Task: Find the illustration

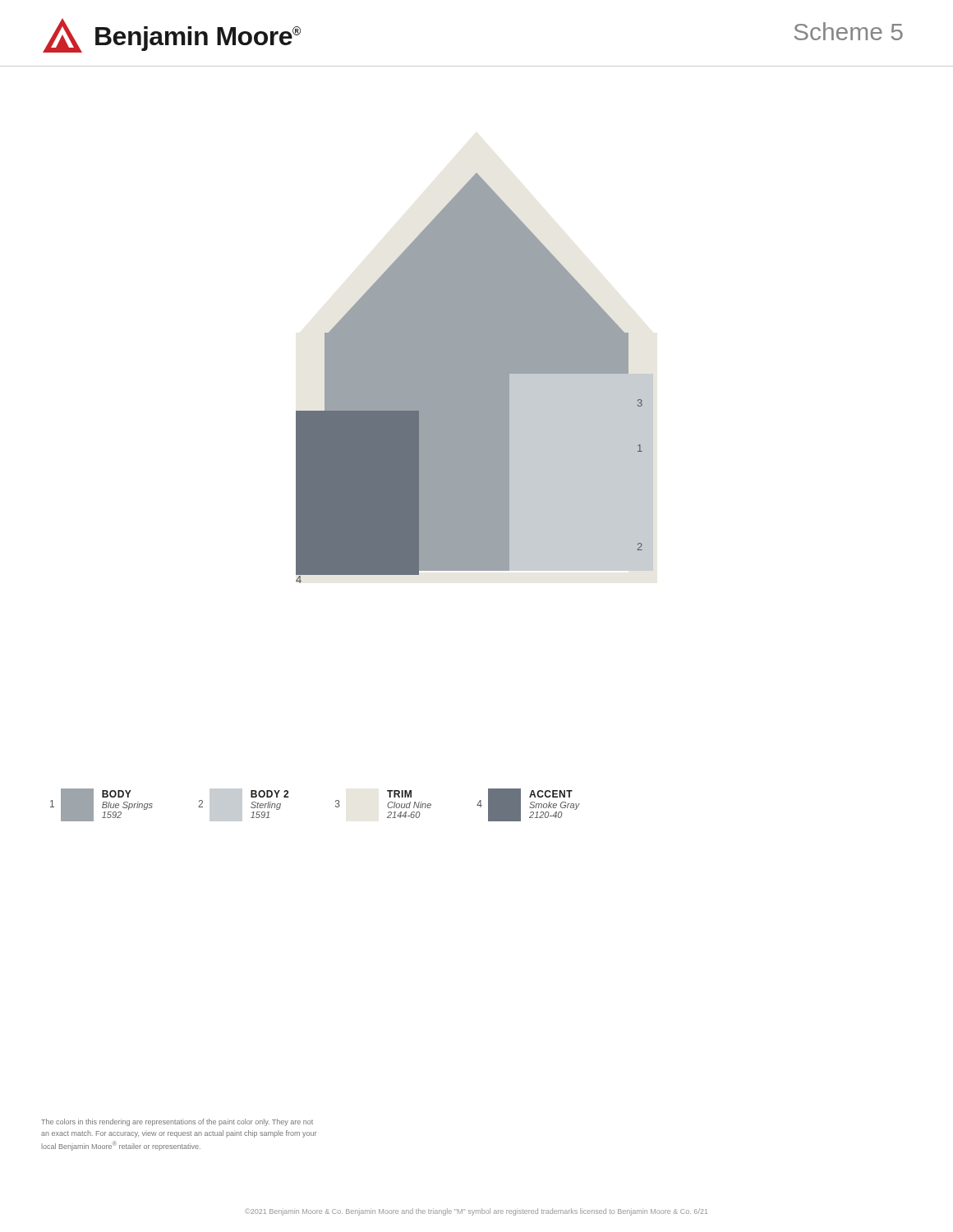Action: (476, 411)
